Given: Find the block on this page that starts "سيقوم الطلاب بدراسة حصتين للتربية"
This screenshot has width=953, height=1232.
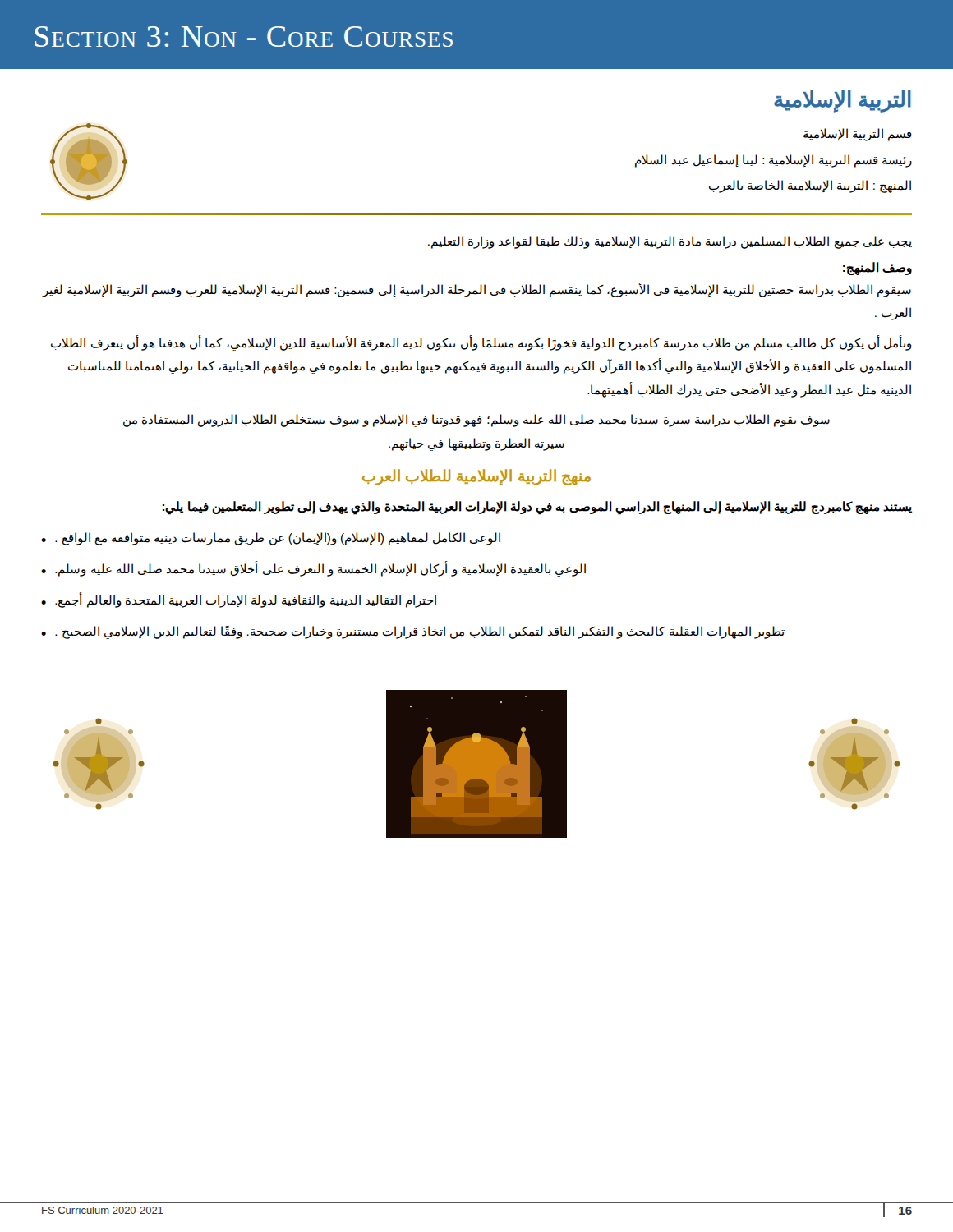Looking at the screenshot, I should pyautogui.click(x=477, y=301).
